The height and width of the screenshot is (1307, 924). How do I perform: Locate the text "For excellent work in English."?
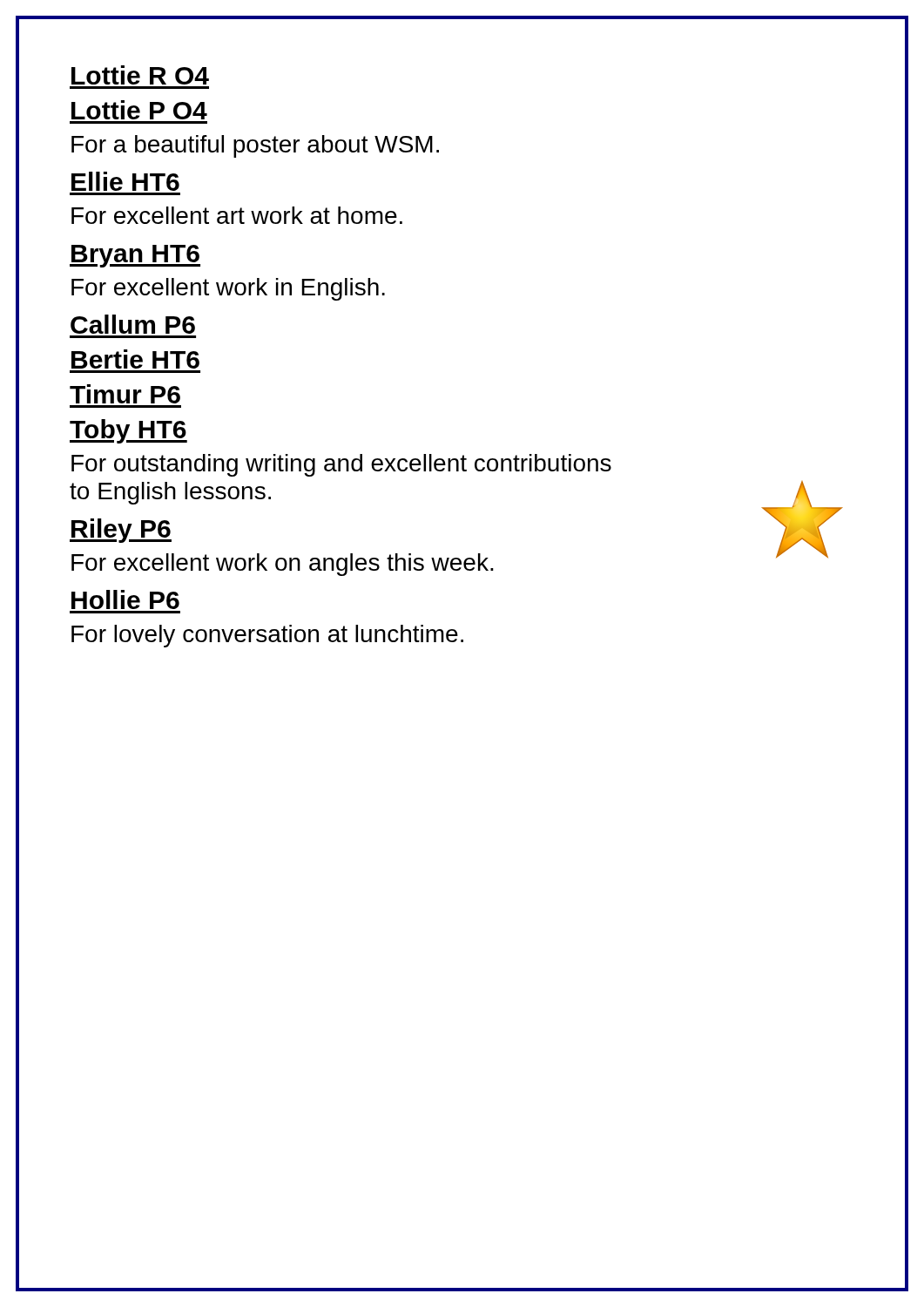point(228,287)
